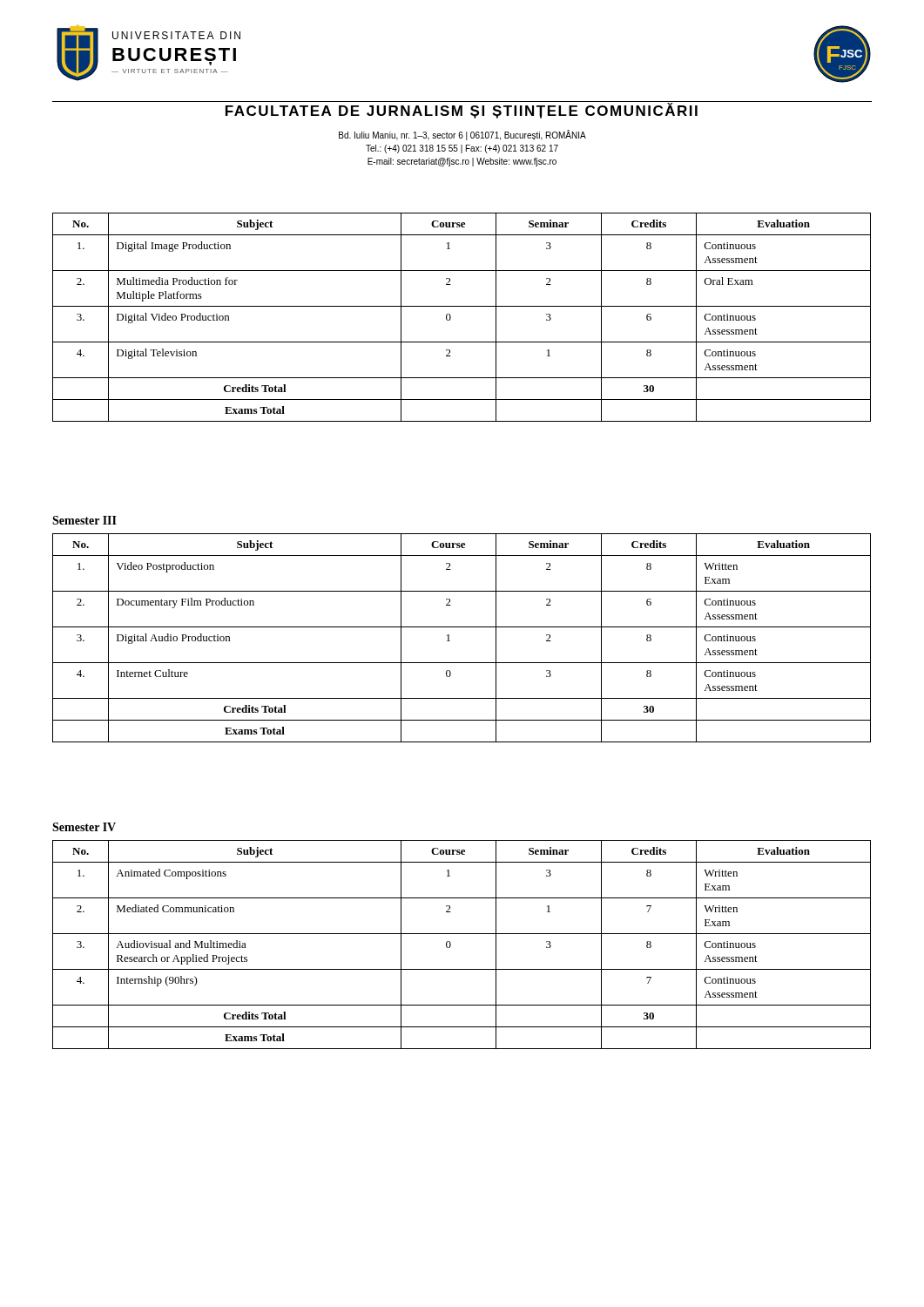Find the table that mentions "Video Postproduction"
The height and width of the screenshot is (1307, 924).
(462, 638)
